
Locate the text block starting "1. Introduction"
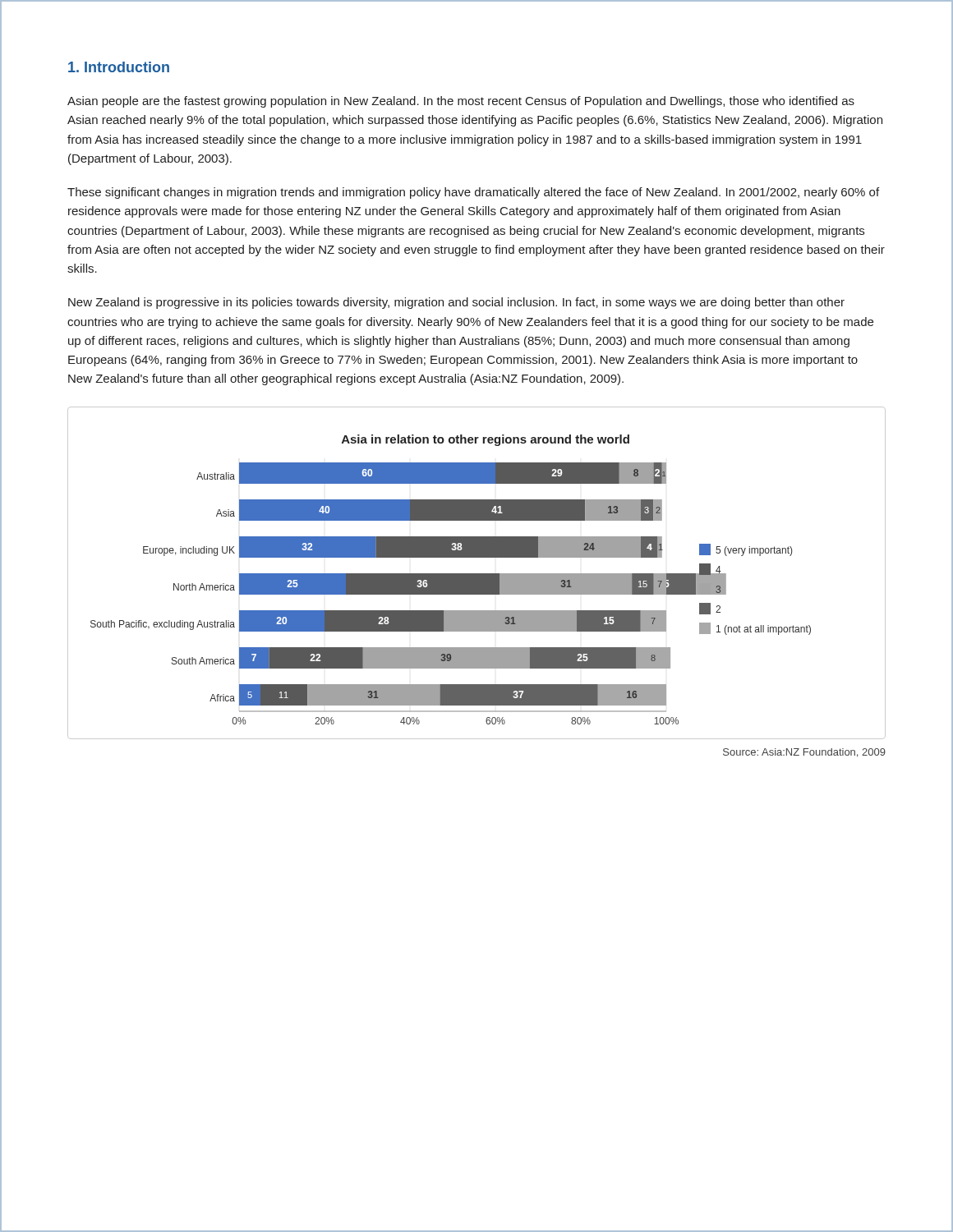coord(119,67)
